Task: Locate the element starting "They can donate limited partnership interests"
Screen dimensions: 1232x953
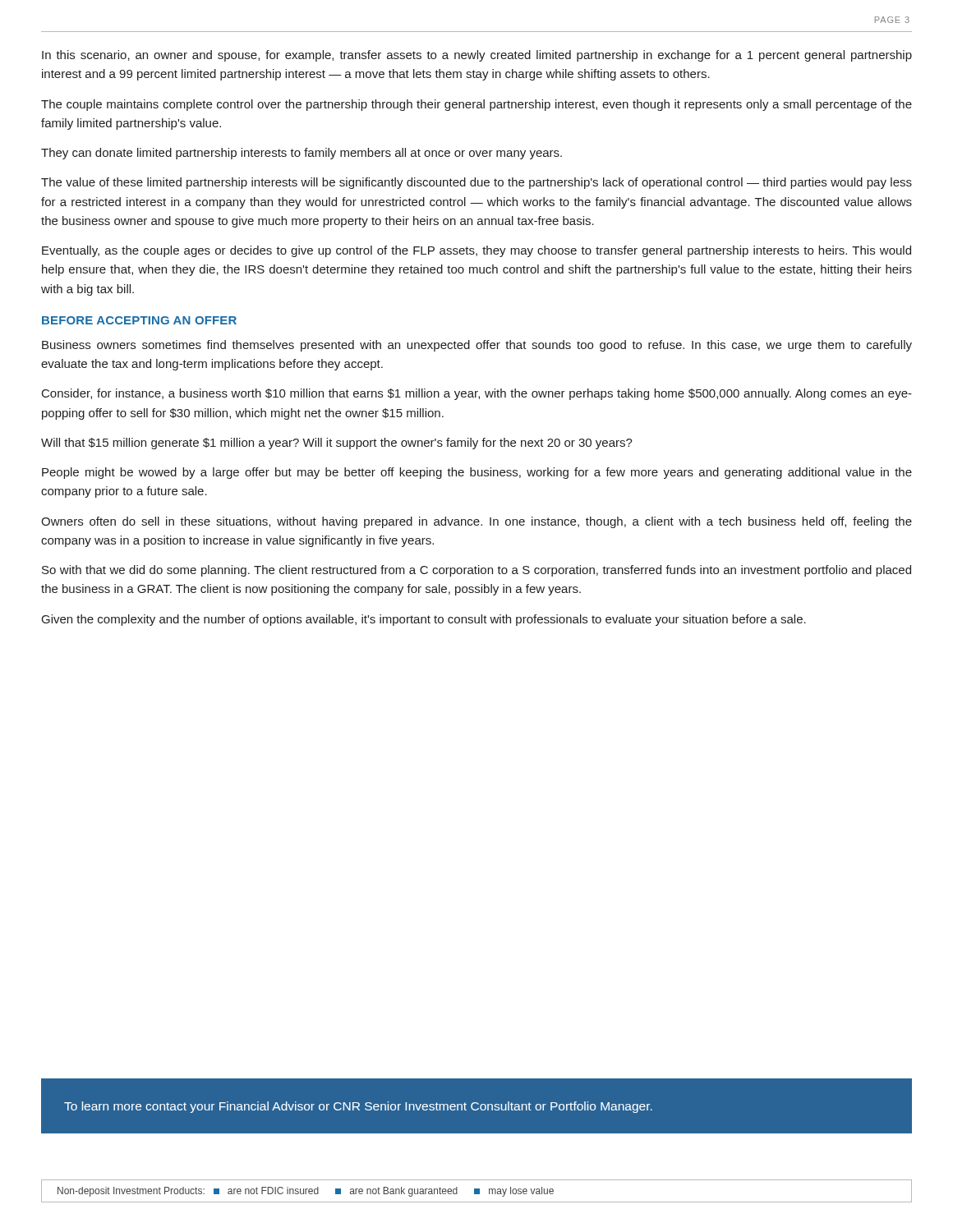Action: coord(302,152)
